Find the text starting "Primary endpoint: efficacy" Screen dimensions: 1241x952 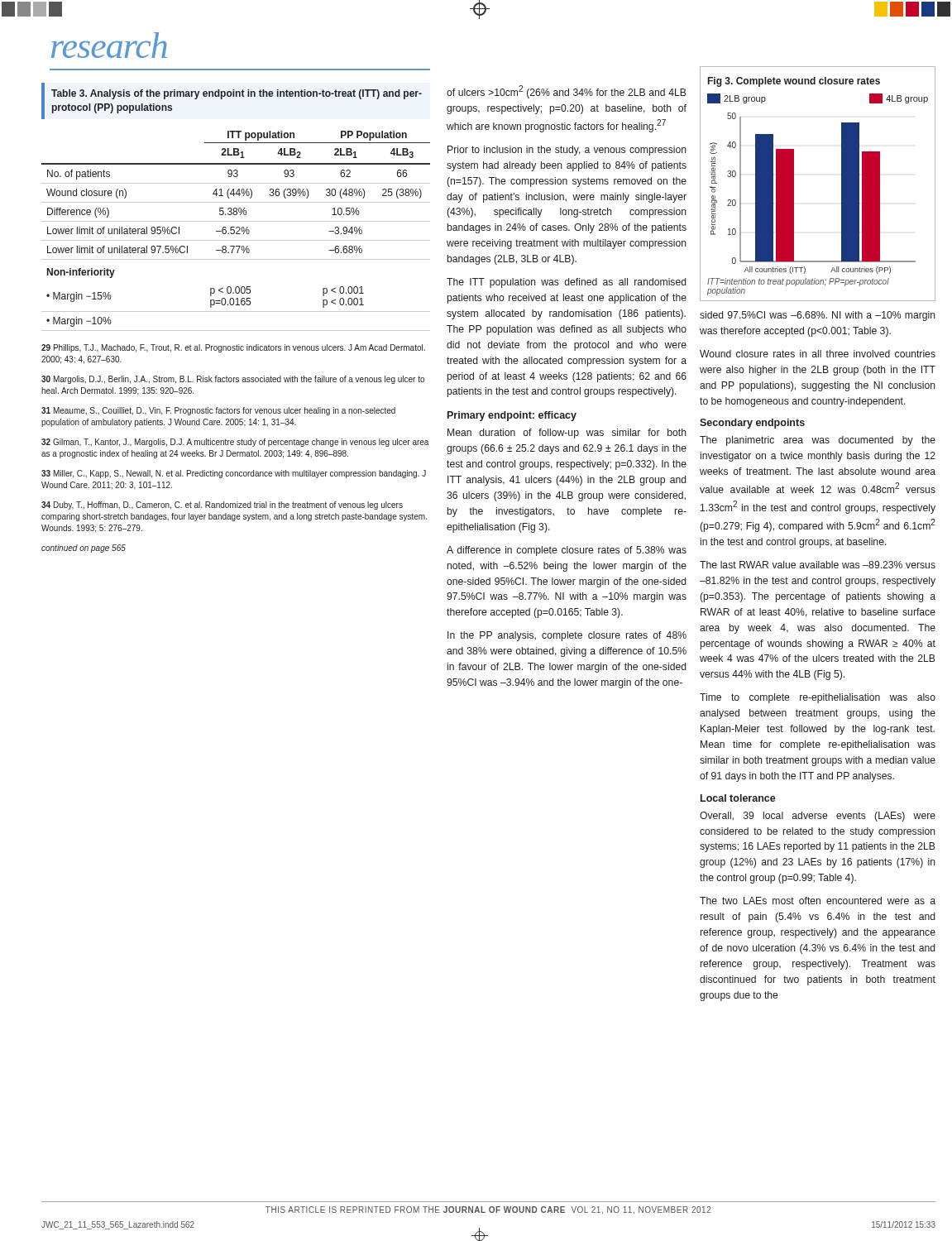[512, 416]
